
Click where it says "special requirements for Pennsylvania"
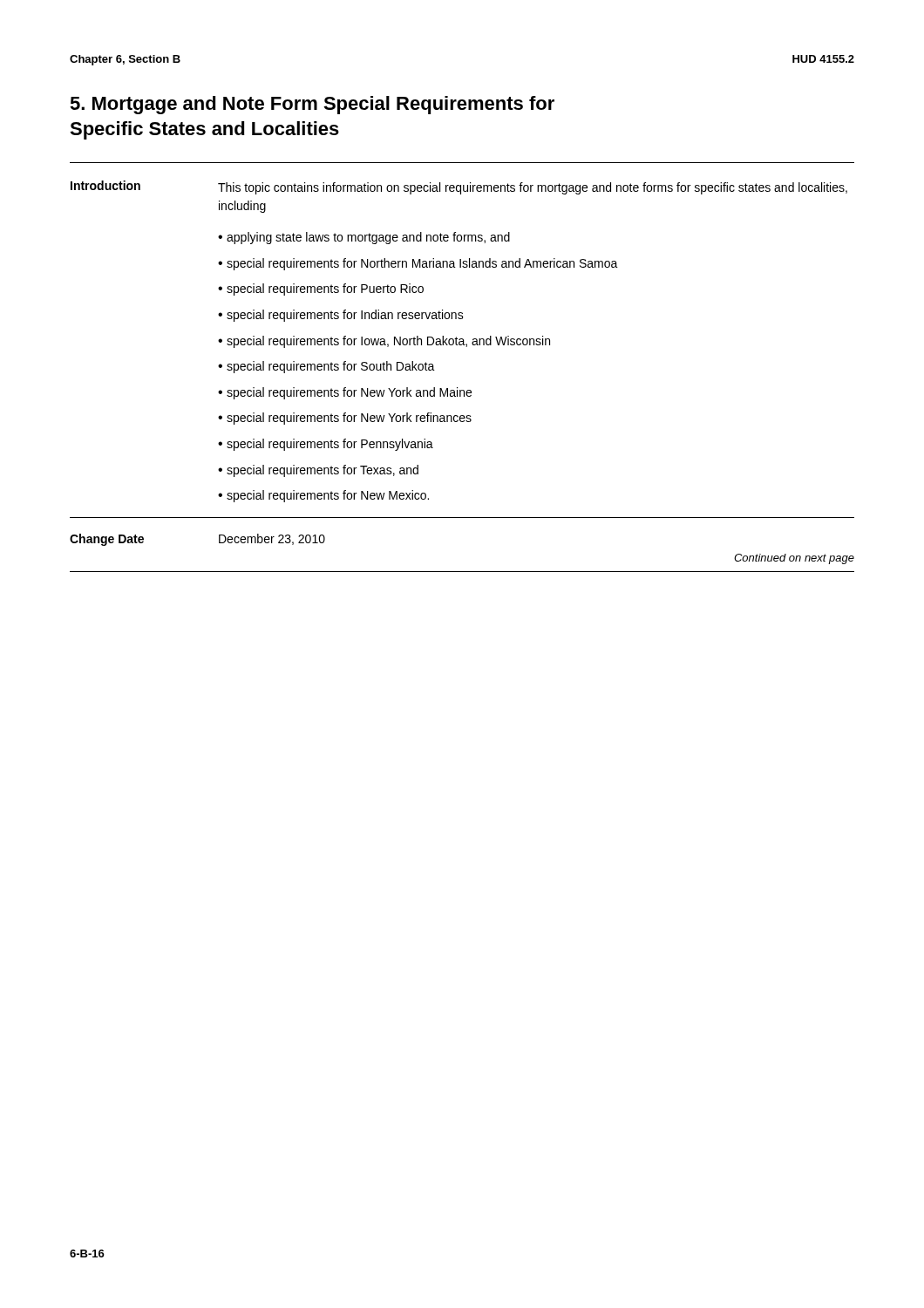click(330, 444)
